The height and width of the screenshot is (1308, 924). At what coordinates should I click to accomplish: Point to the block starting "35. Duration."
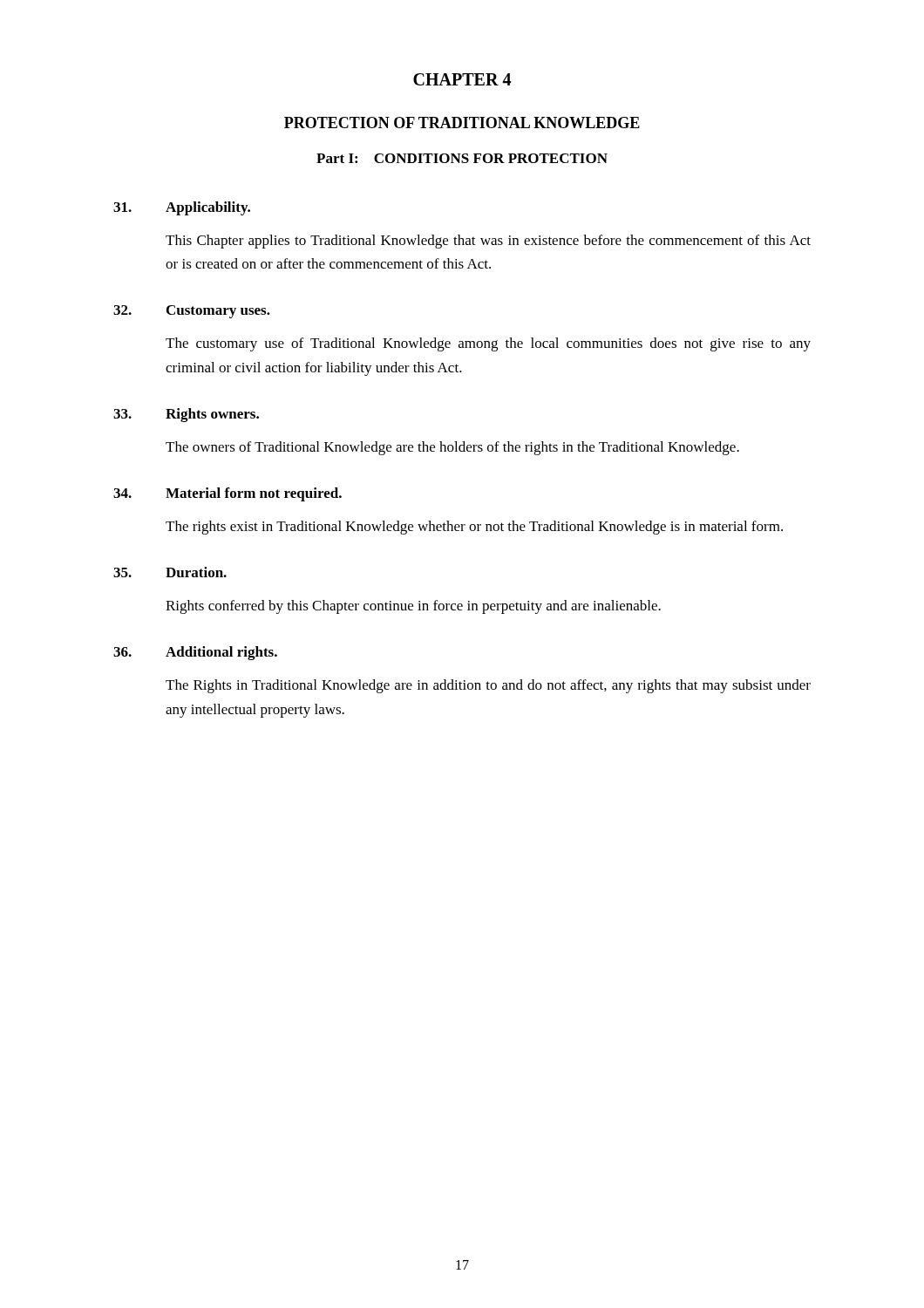pyautogui.click(x=170, y=573)
